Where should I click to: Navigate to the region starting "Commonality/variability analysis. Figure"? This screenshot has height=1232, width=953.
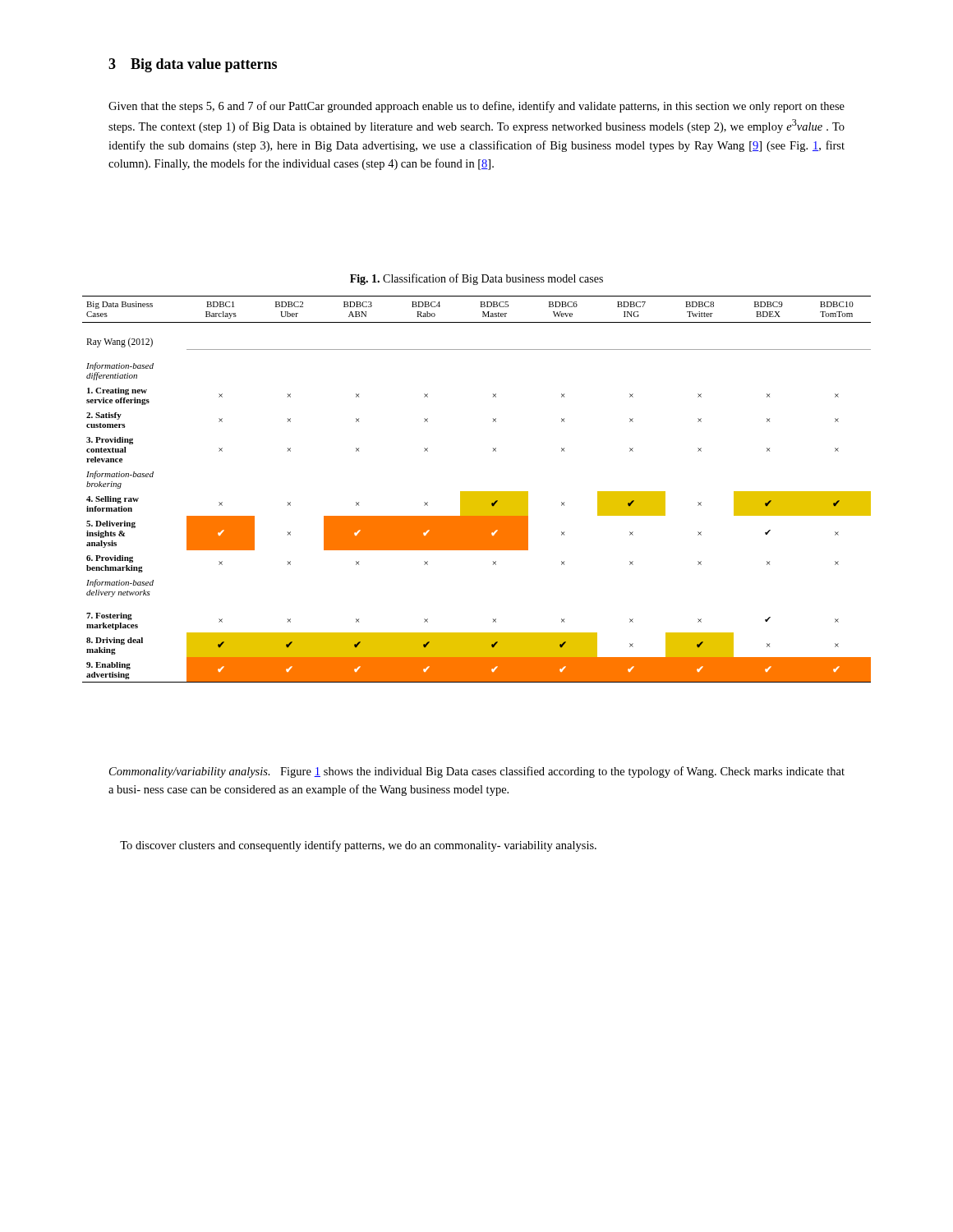pyautogui.click(x=476, y=780)
